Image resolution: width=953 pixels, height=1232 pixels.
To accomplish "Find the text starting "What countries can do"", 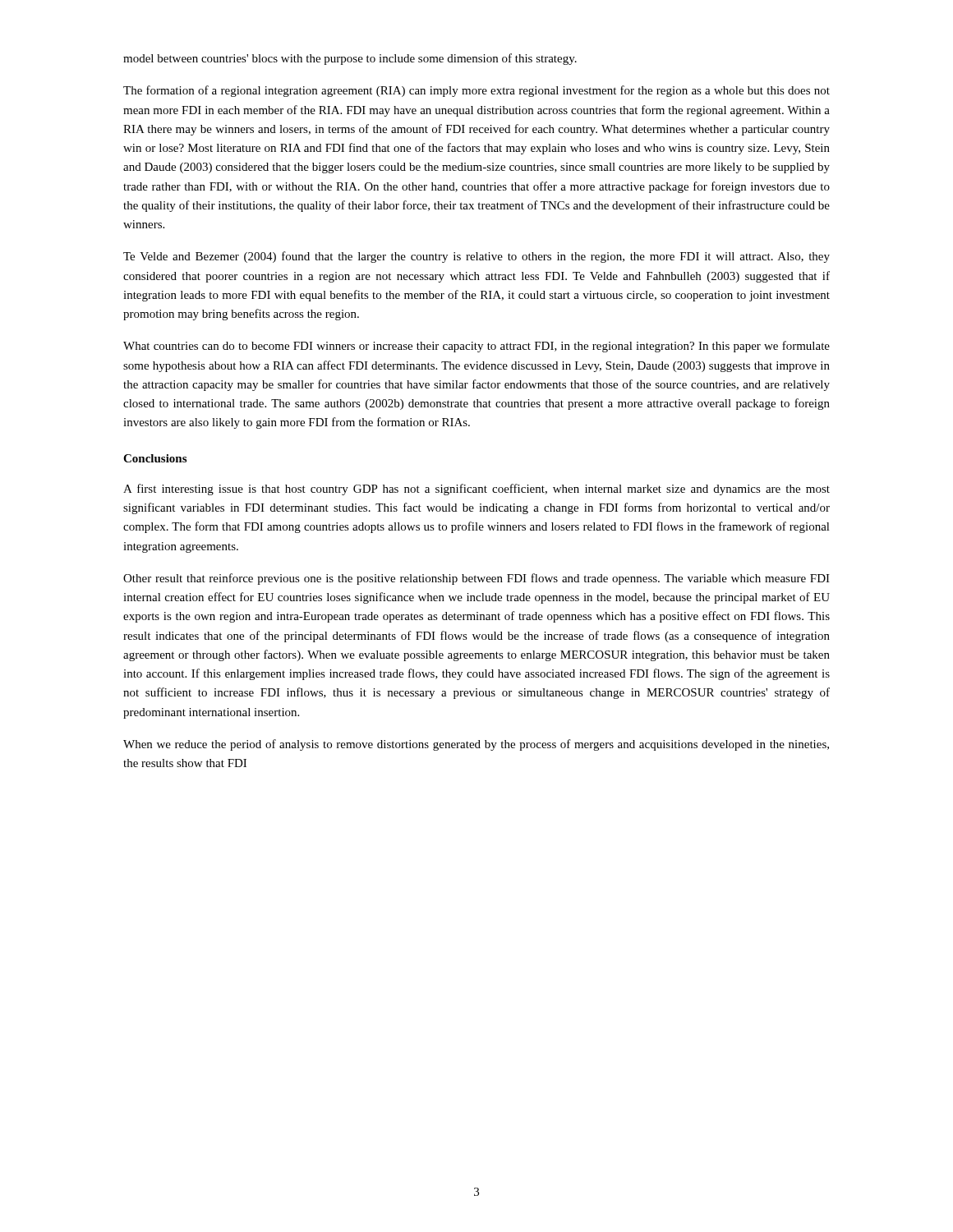I will [476, 385].
